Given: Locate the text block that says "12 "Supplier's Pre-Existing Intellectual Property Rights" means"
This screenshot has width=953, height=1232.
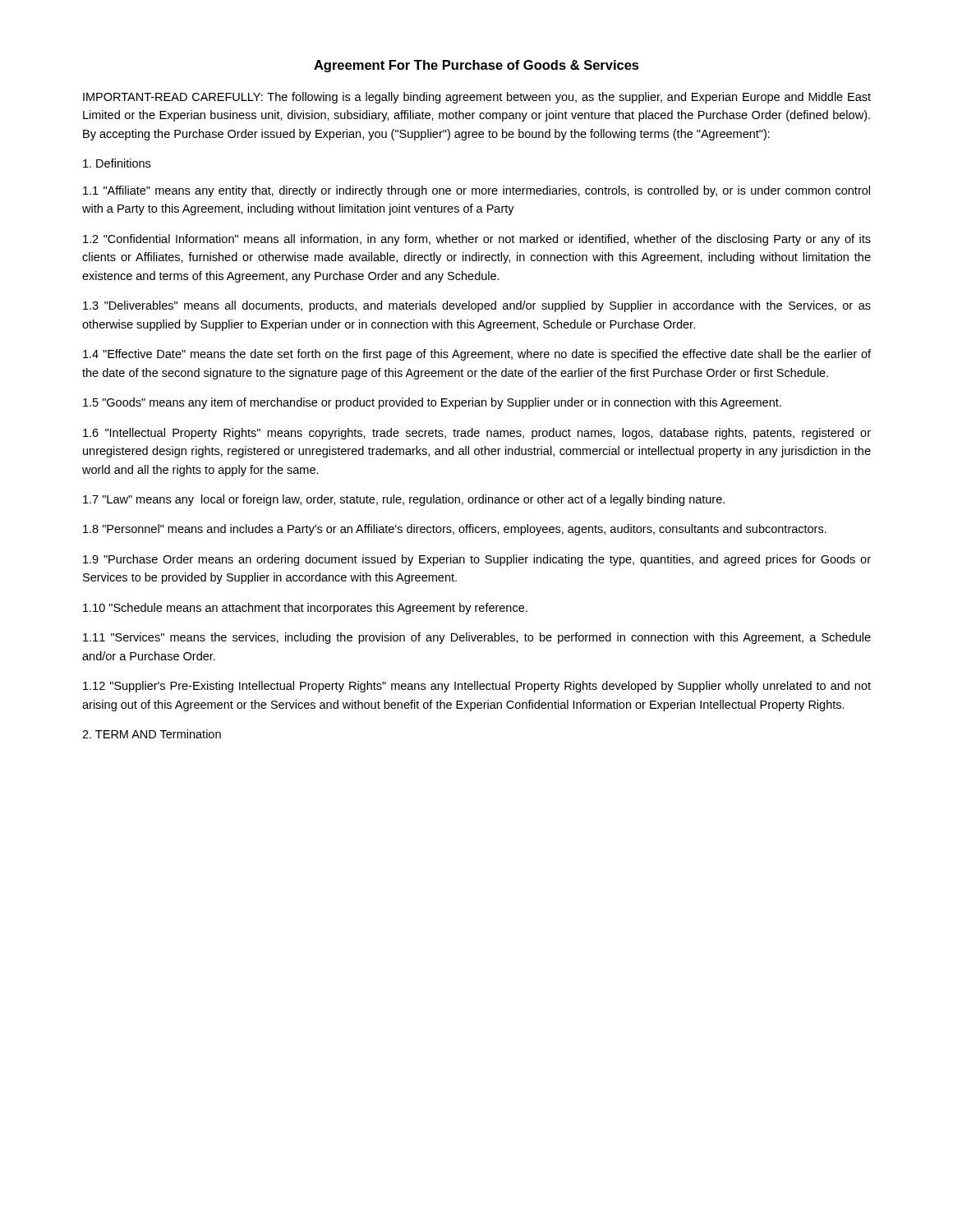Looking at the screenshot, I should tap(476, 695).
